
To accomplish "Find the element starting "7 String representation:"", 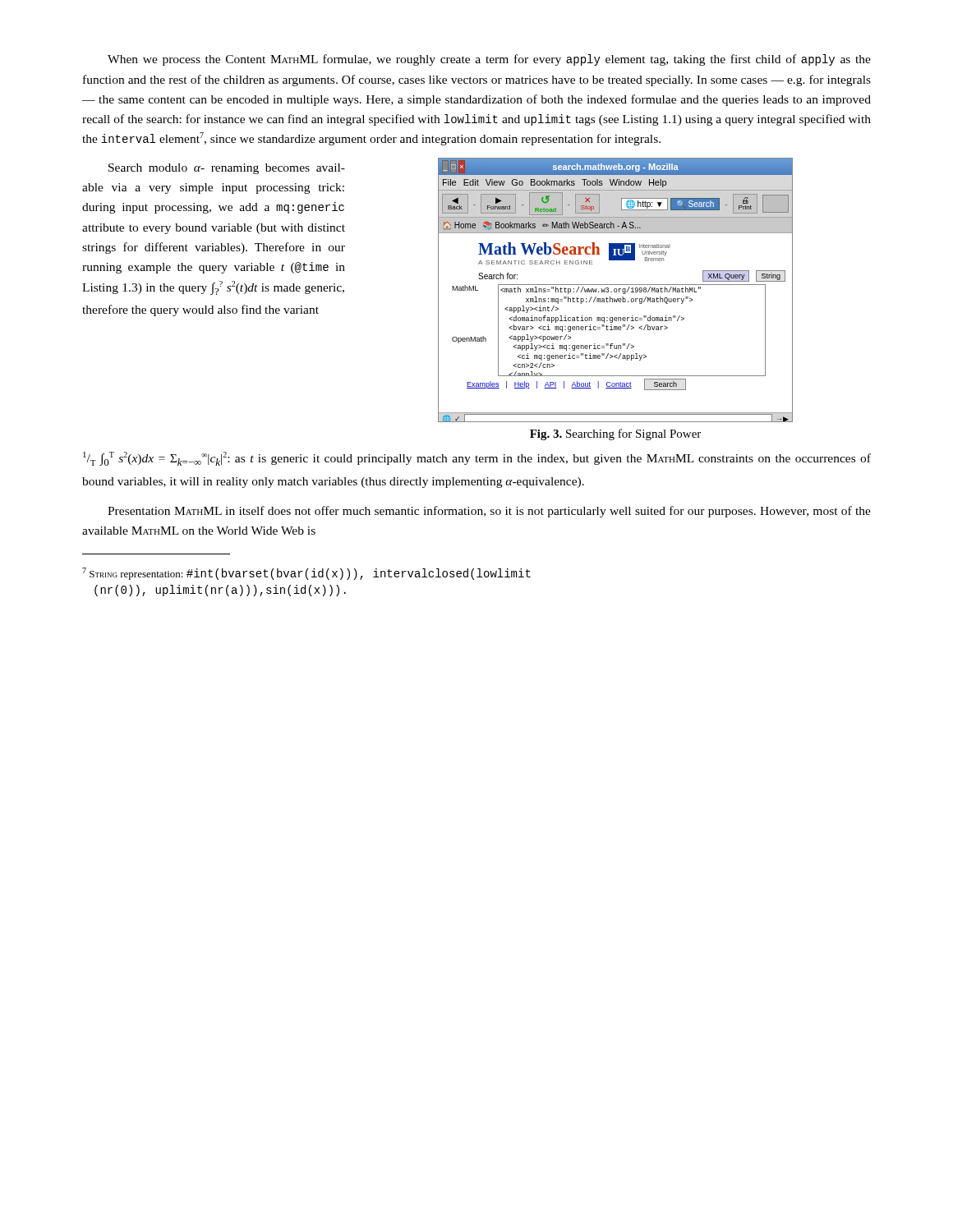I will point(476,582).
